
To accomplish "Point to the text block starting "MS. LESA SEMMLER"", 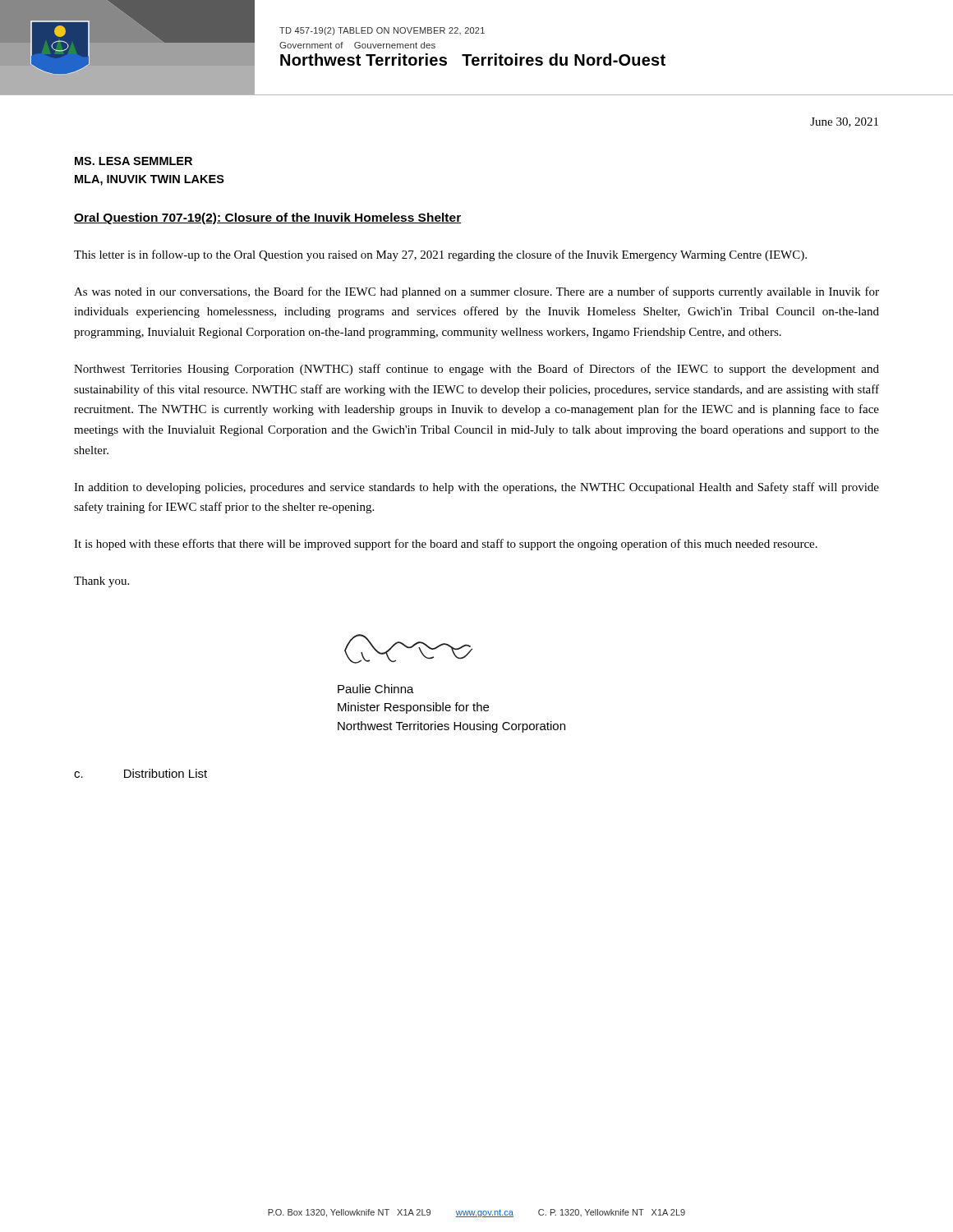I will [149, 170].
